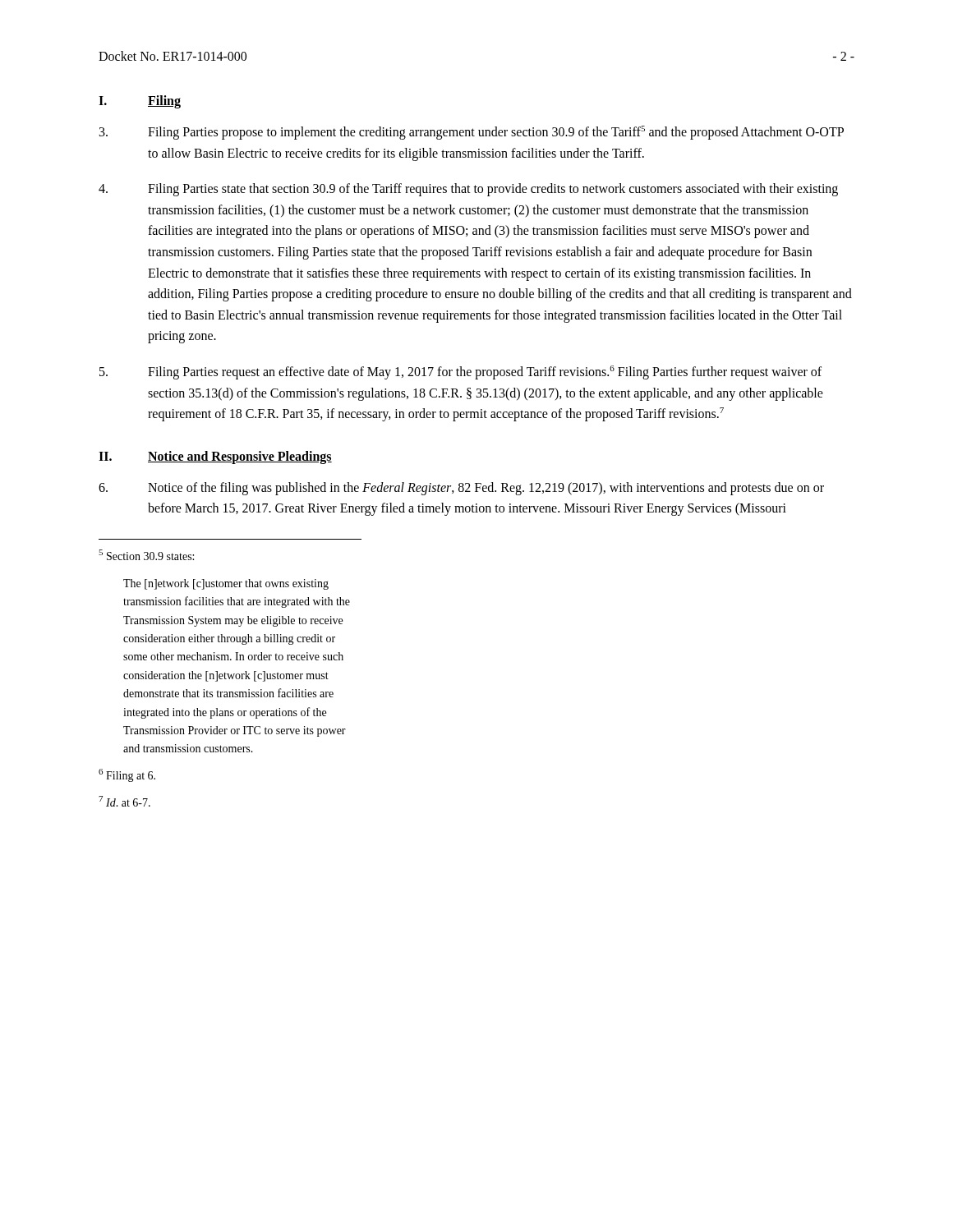This screenshot has width=953, height=1232.
Task: Locate the block of text that opens with "Filing Parties request an effective date of"
Action: [476, 393]
